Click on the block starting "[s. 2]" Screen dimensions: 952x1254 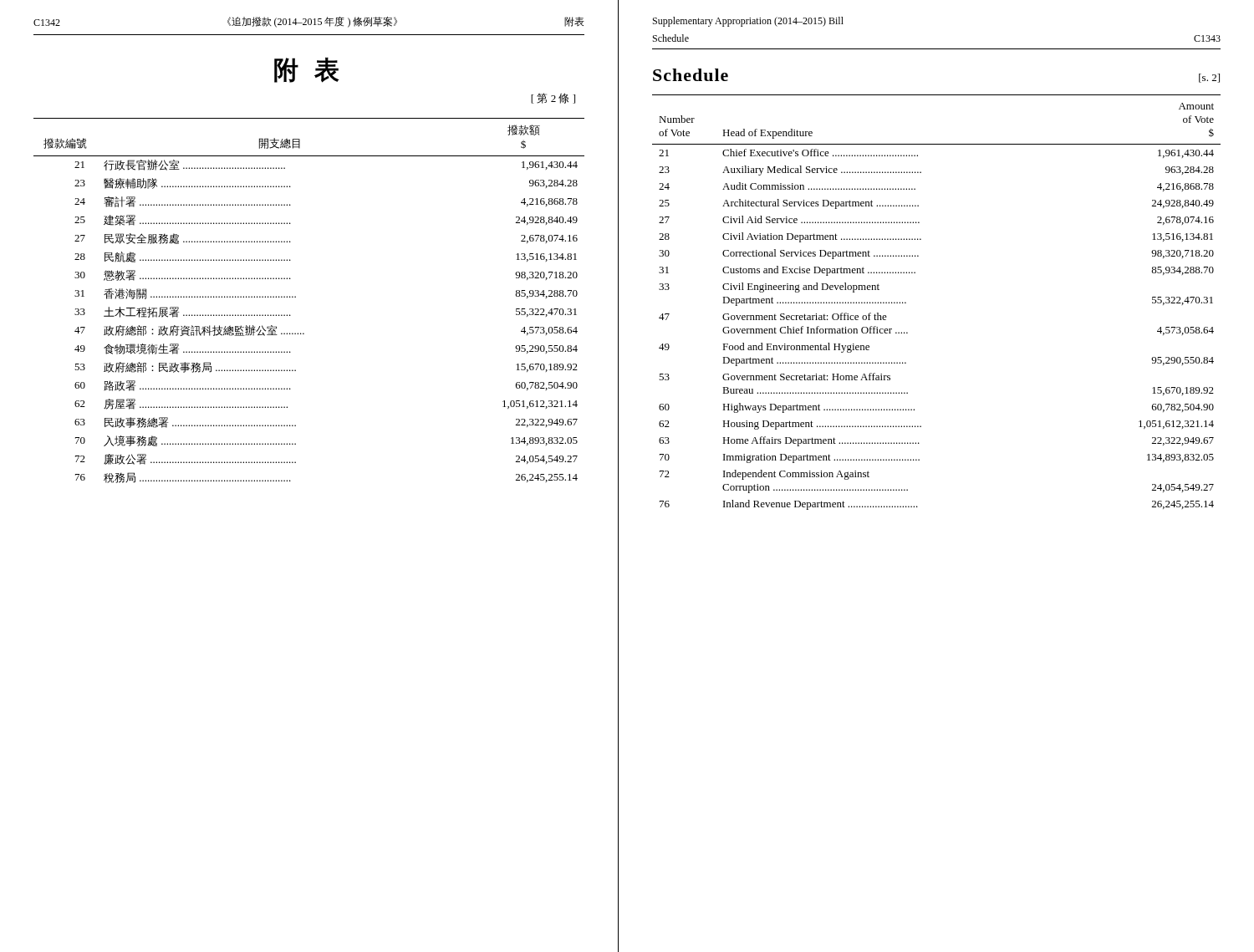[1209, 77]
